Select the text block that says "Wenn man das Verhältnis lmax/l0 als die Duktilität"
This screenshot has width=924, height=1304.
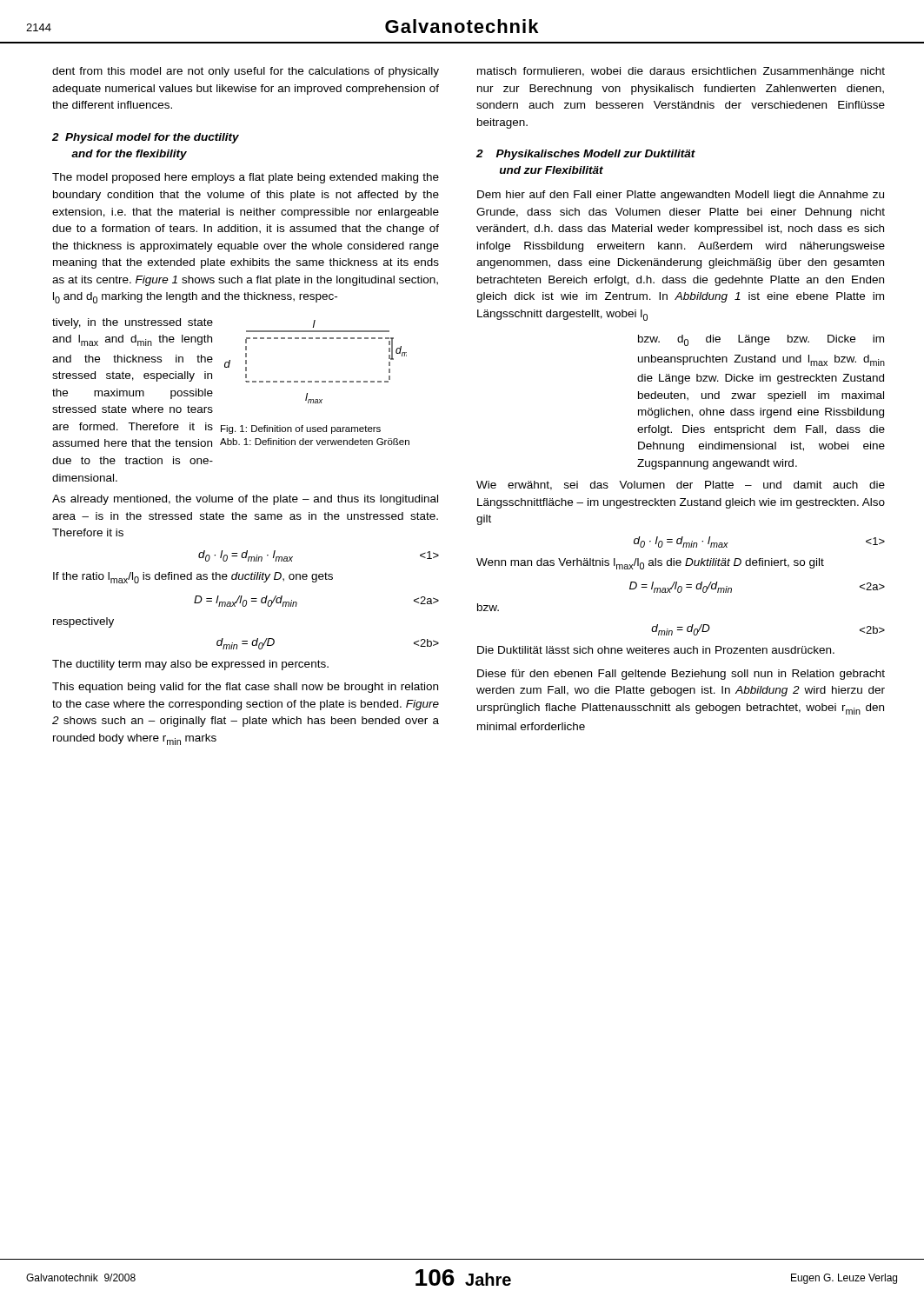tap(681, 563)
